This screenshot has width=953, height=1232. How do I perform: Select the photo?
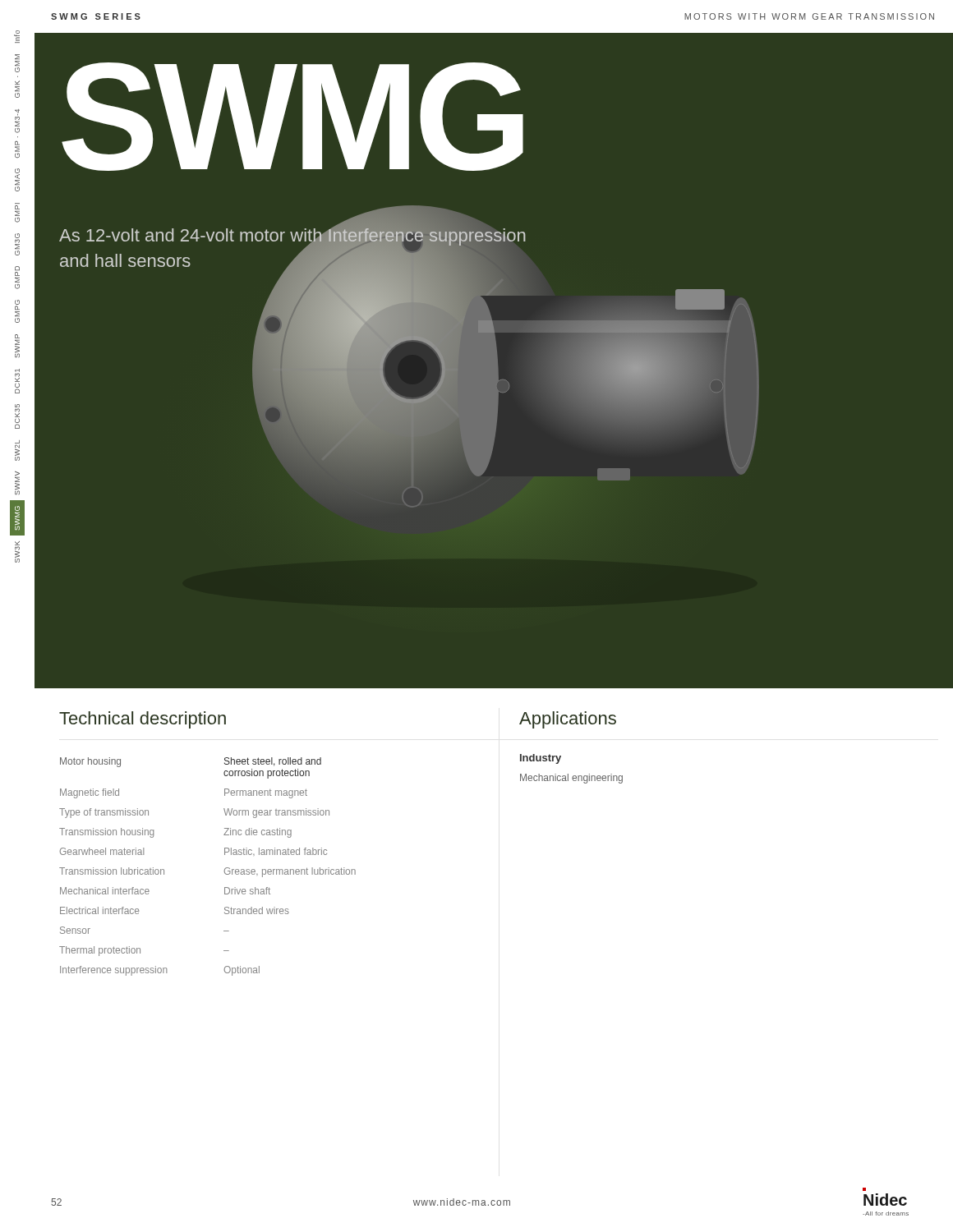[470, 345]
